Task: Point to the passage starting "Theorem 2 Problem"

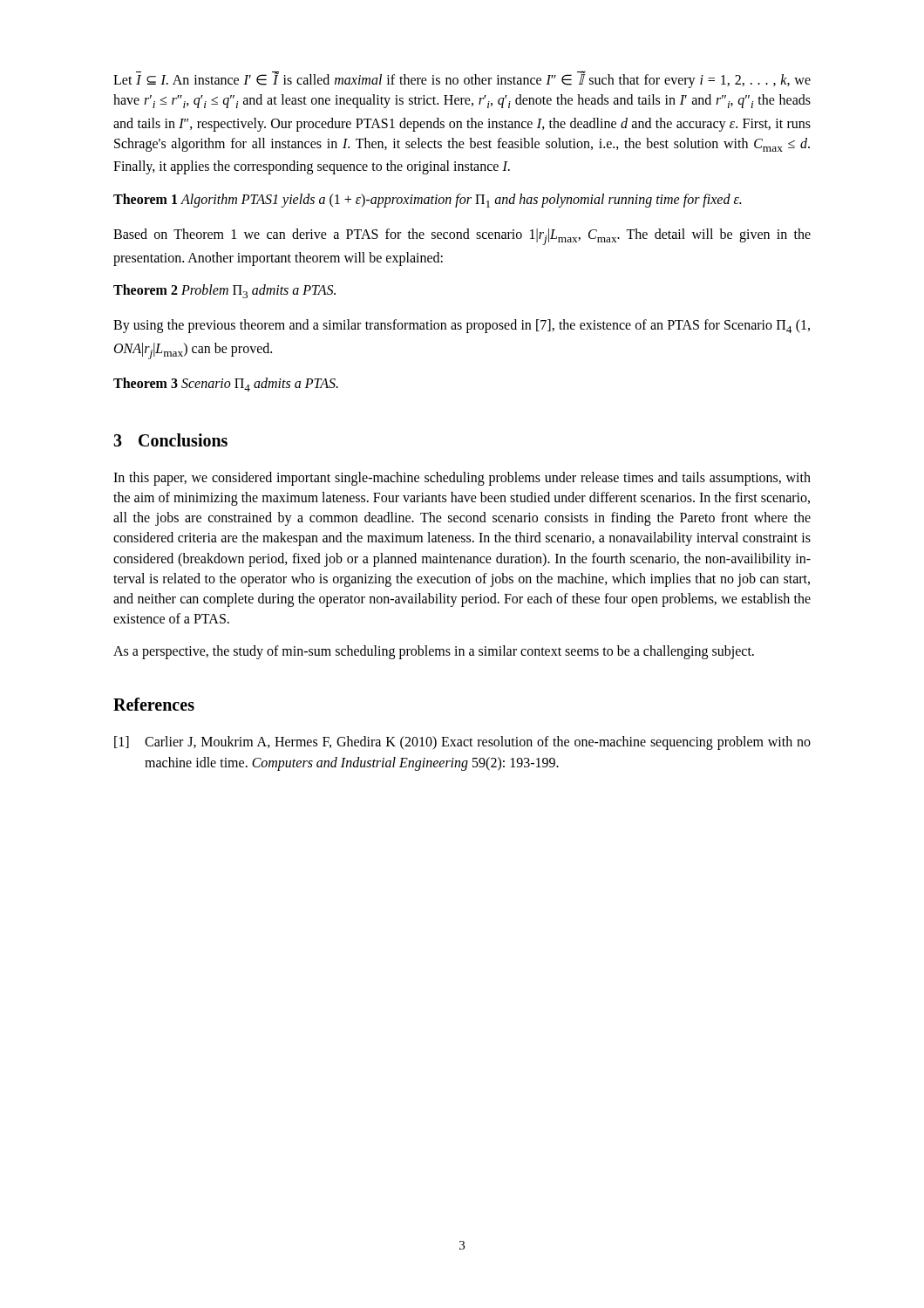Action: (x=224, y=291)
